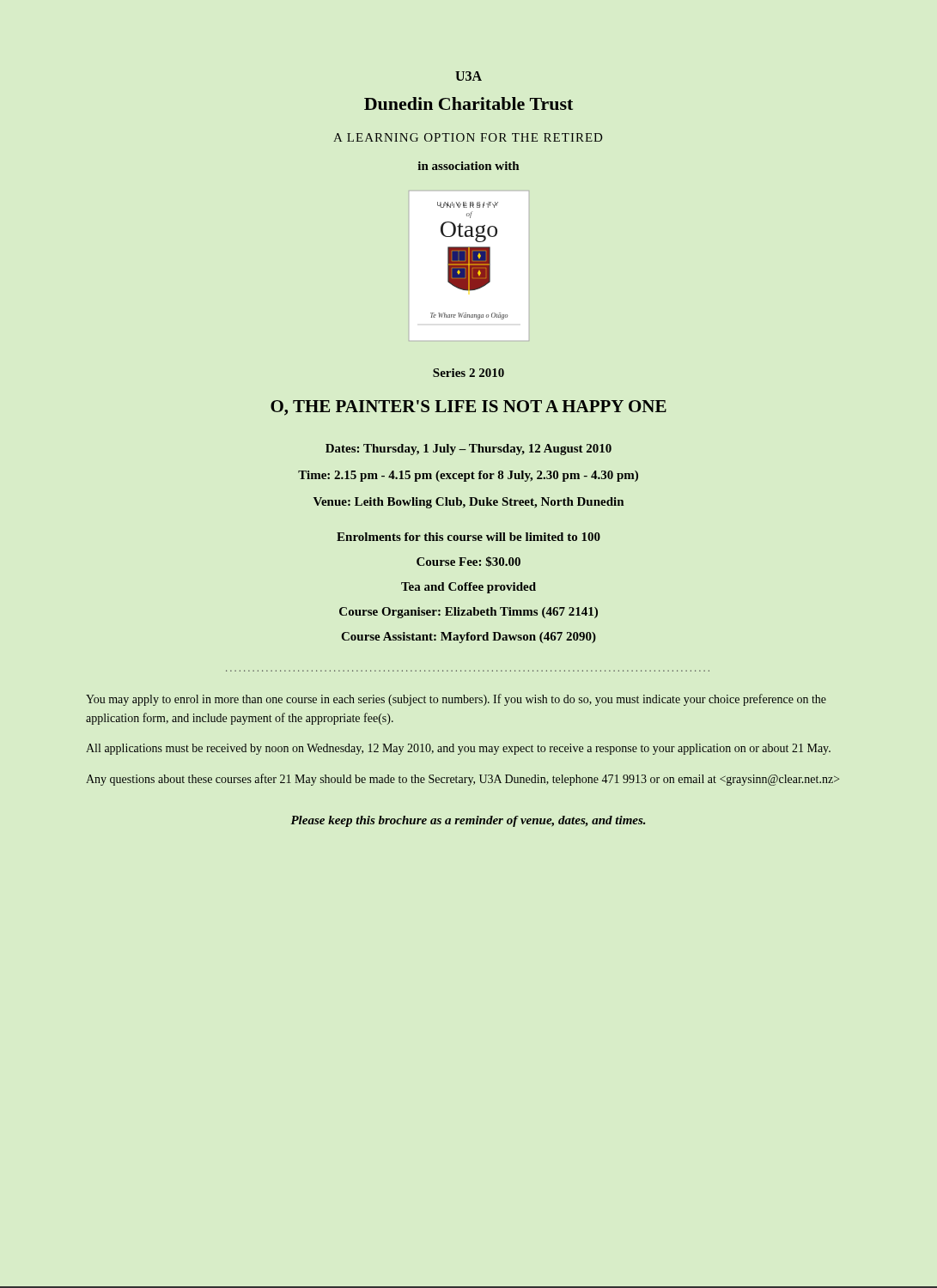
Task: Point to the text starting "Enrolments for this course will be limited to"
Action: [468, 537]
